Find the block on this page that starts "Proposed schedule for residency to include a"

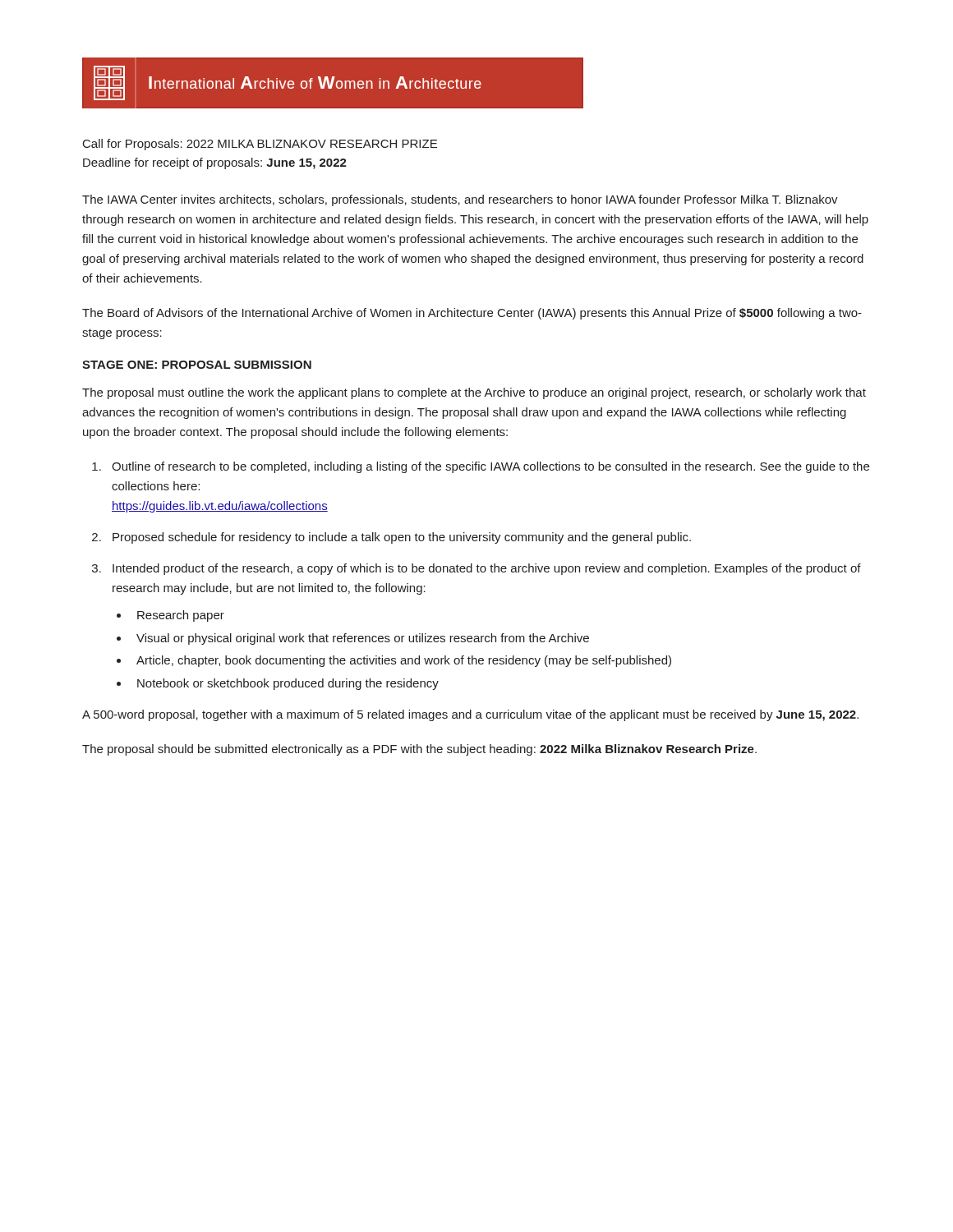coord(402,537)
